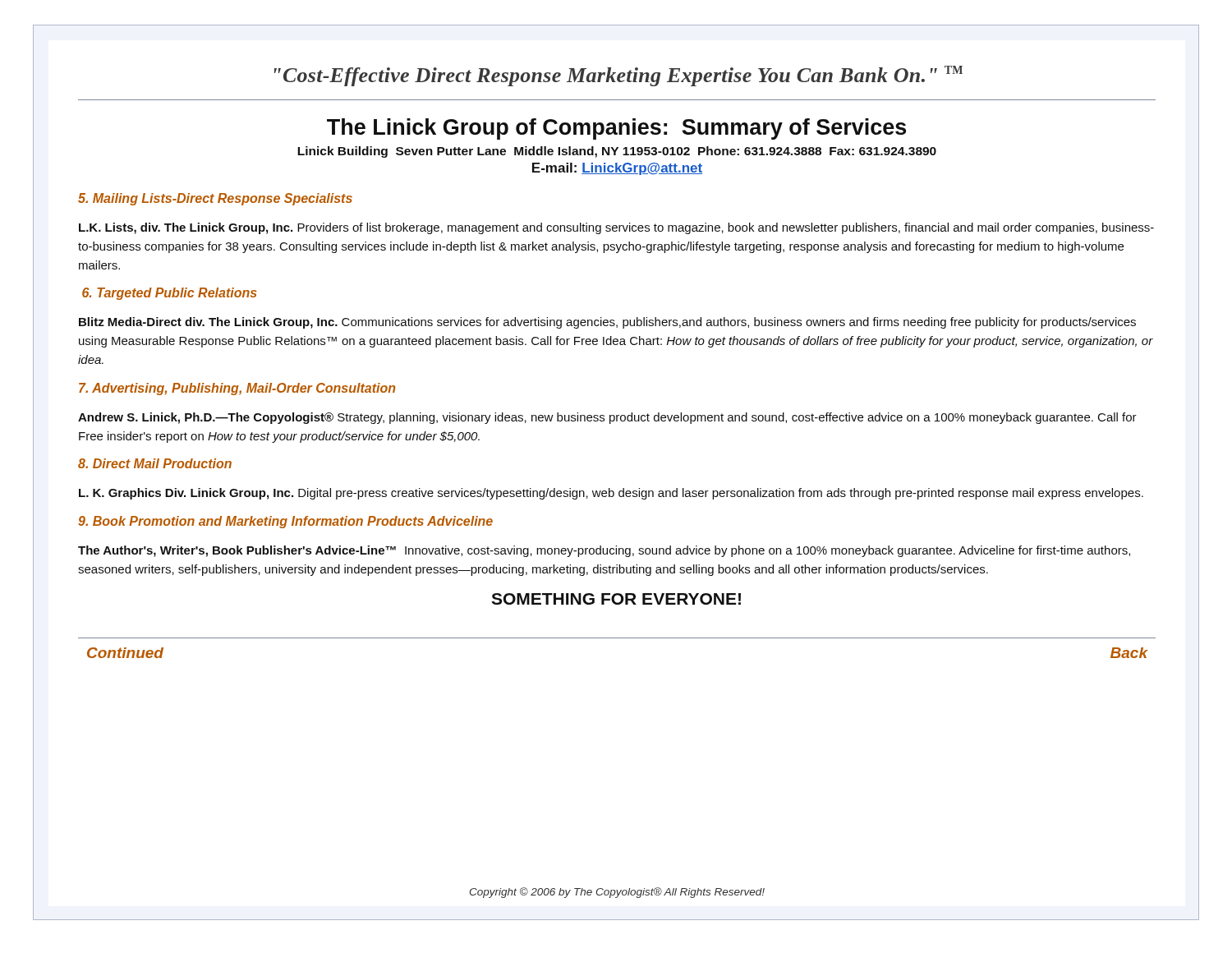Find the block on this page that starts "Andrew S. Linick, Ph.D.—The Copyologist® Strategy, planning,"

coord(617,427)
